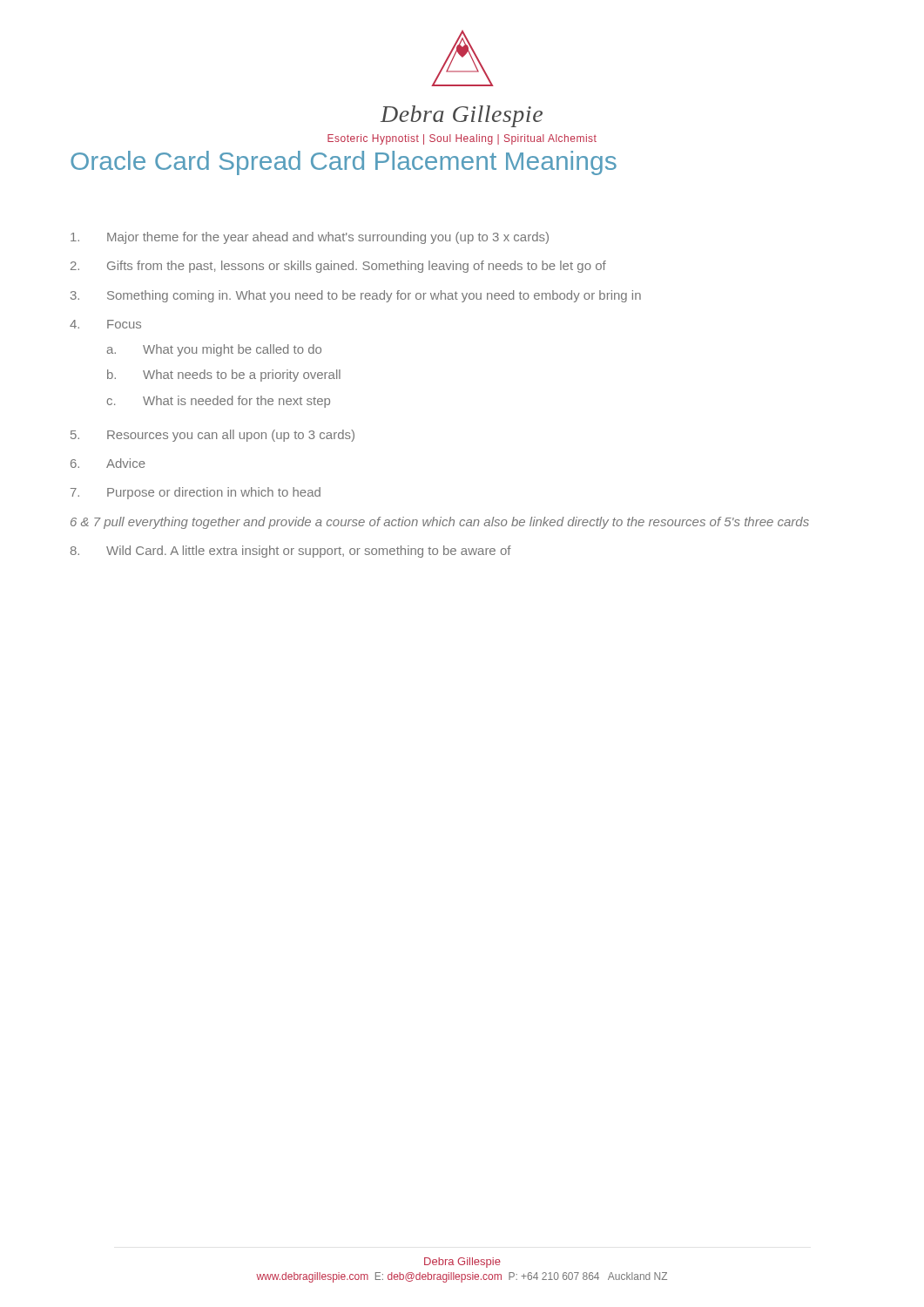
Task: Find the list item containing "3. Something coming in. What you need"
Action: (x=444, y=295)
